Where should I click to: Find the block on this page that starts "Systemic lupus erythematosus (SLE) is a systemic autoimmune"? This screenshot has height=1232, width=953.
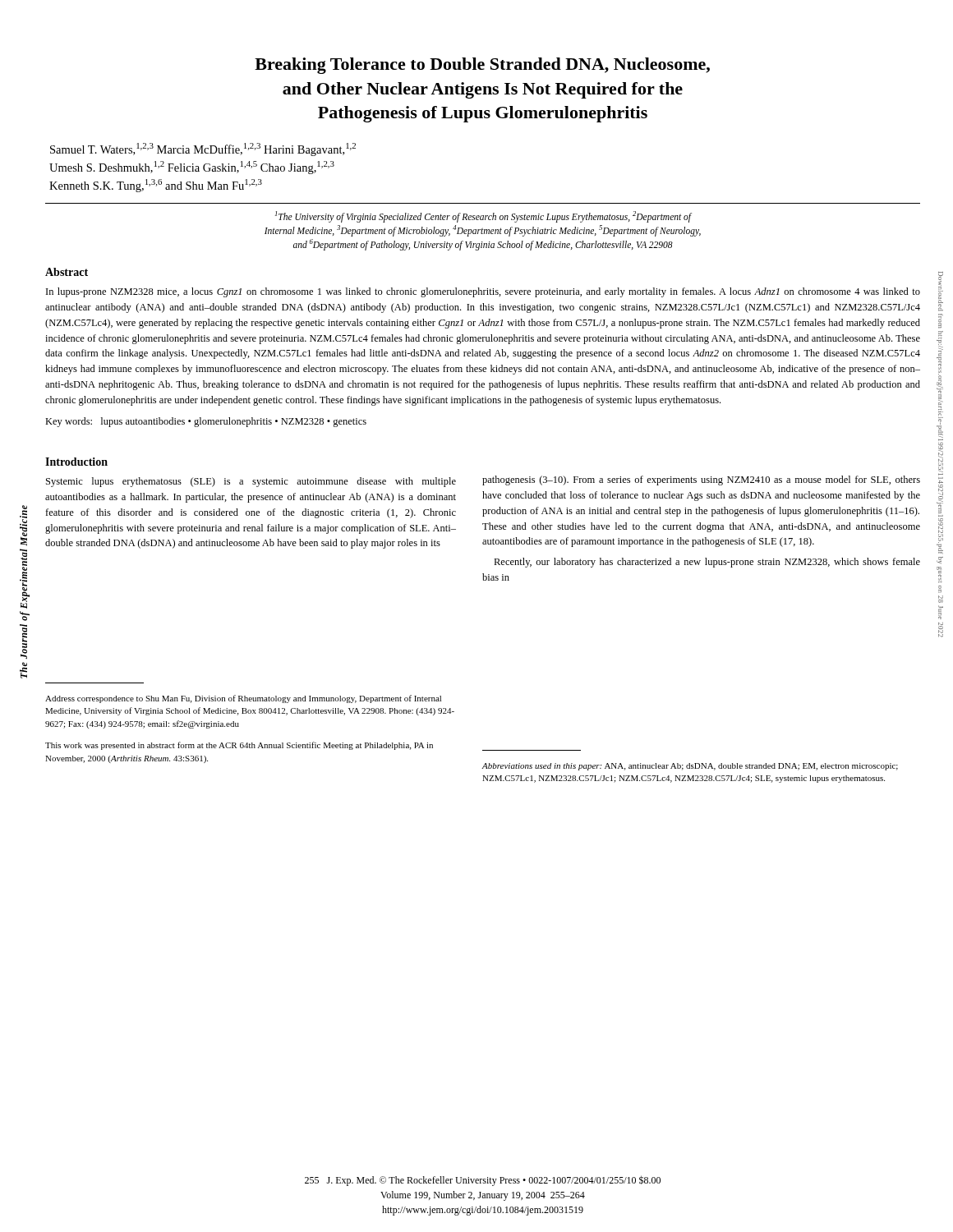(x=251, y=513)
